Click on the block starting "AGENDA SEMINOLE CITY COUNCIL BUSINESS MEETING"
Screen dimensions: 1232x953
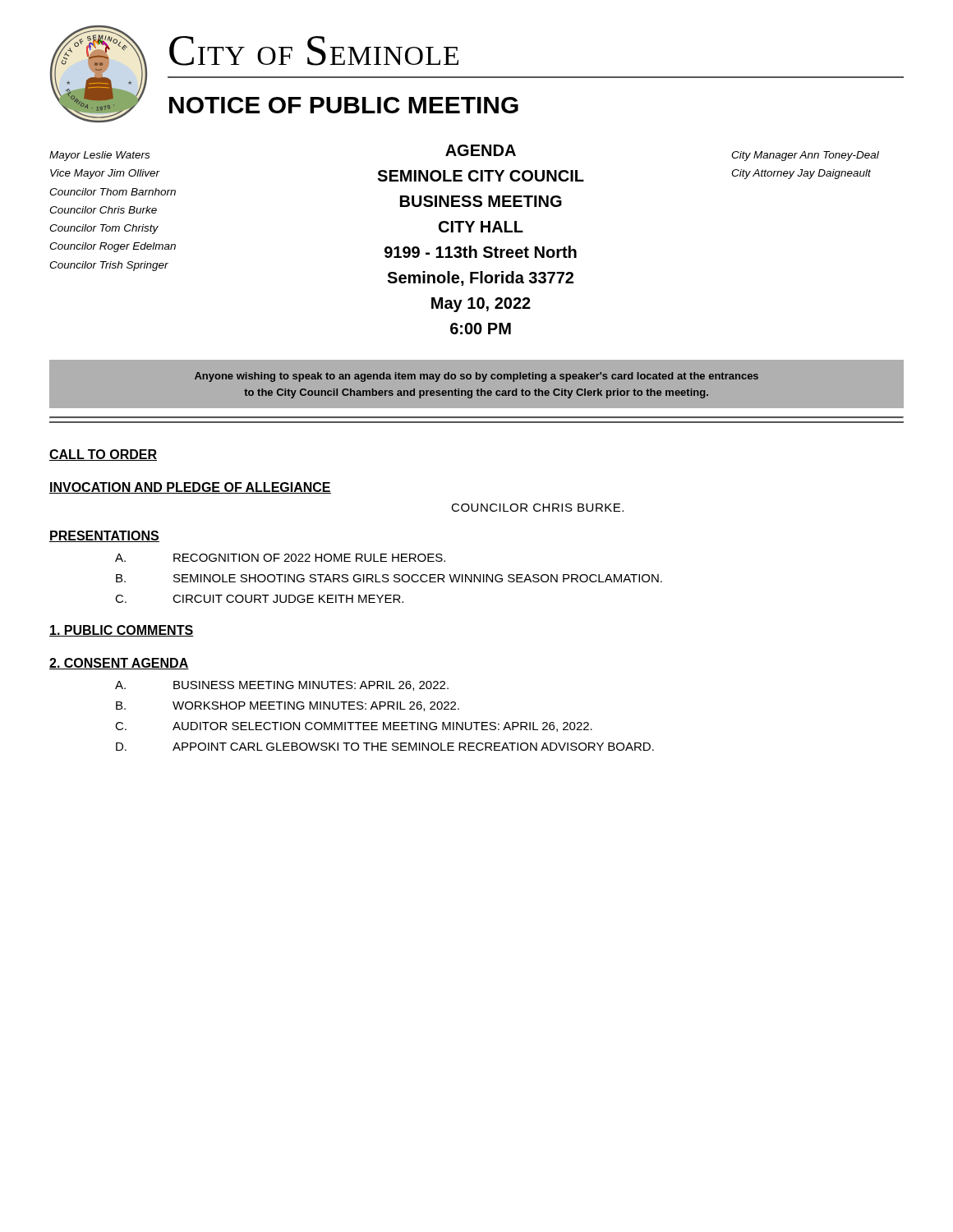(x=481, y=240)
